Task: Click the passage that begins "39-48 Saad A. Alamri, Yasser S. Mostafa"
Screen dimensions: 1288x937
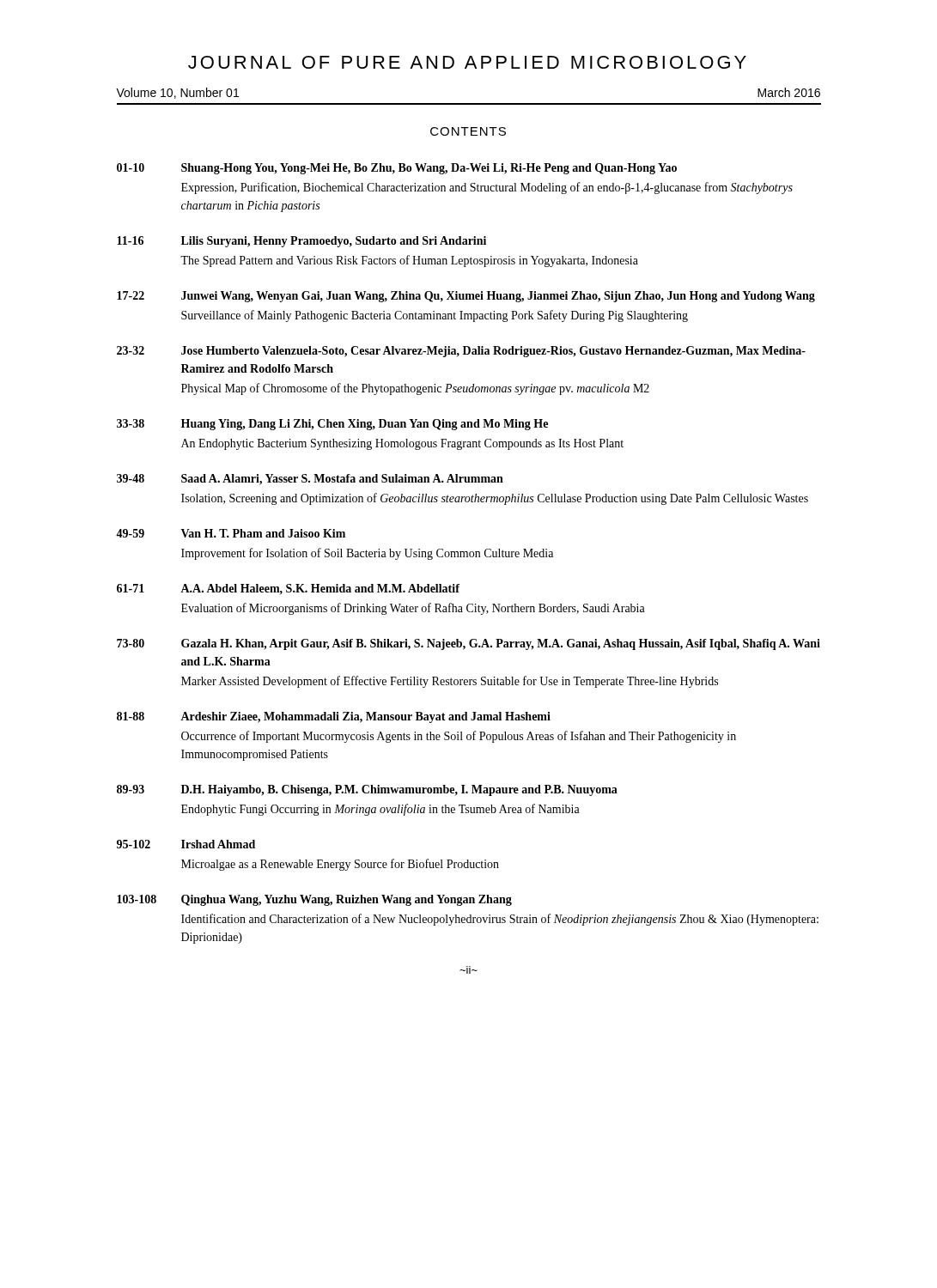Action: [468, 489]
